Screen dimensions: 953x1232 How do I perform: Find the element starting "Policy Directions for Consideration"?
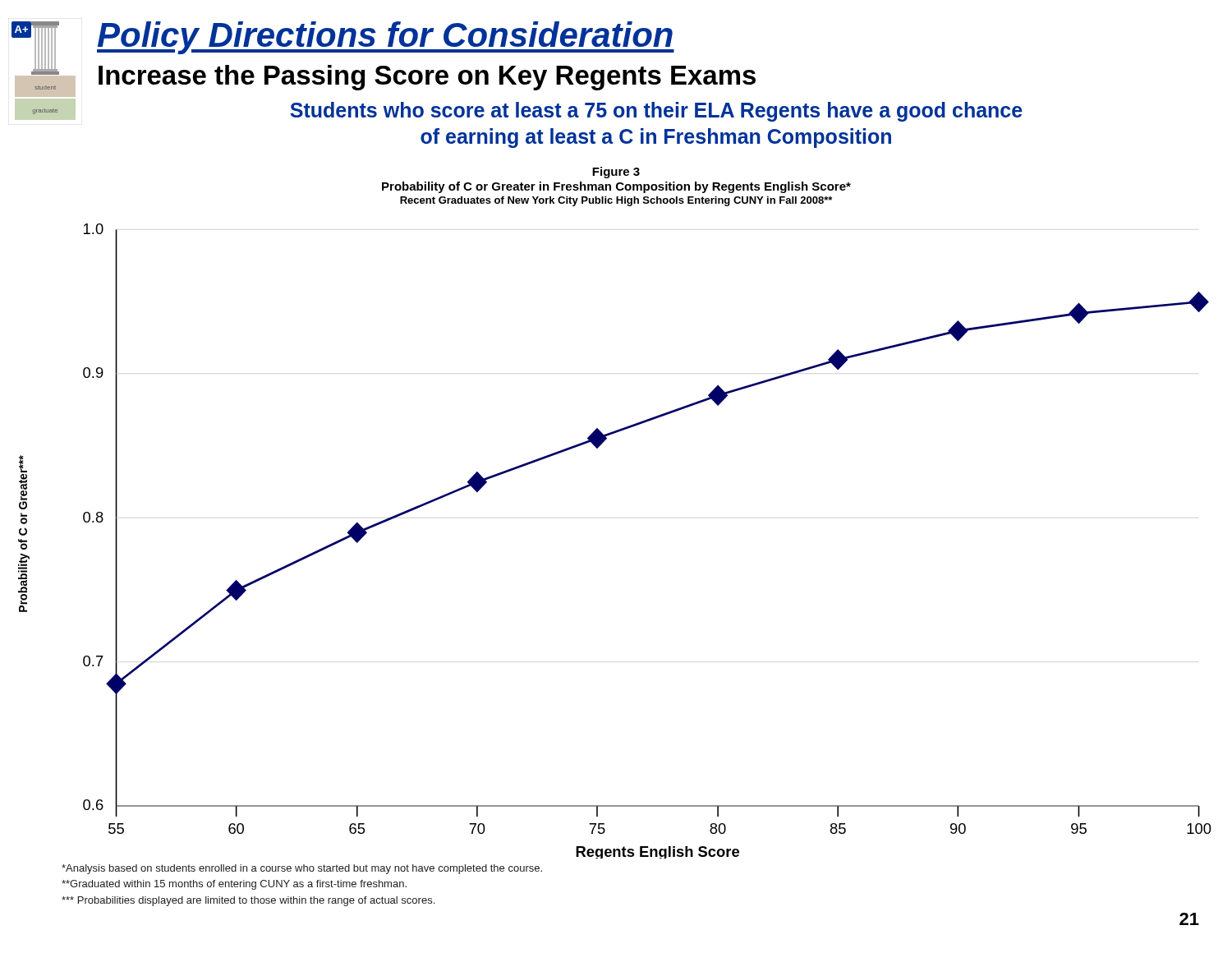(385, 35)
